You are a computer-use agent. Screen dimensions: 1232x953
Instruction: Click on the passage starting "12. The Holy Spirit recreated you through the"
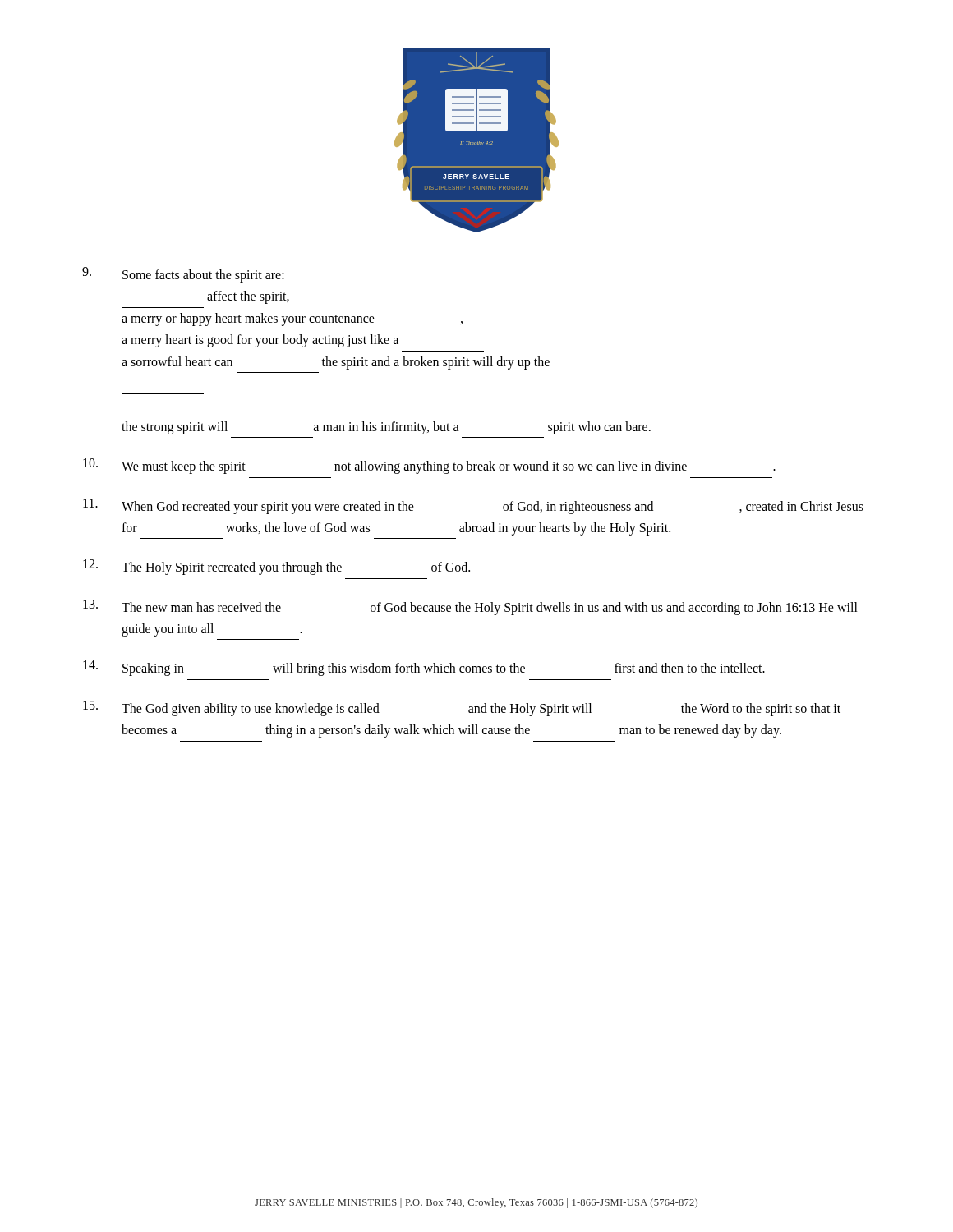tap(476, 568)
